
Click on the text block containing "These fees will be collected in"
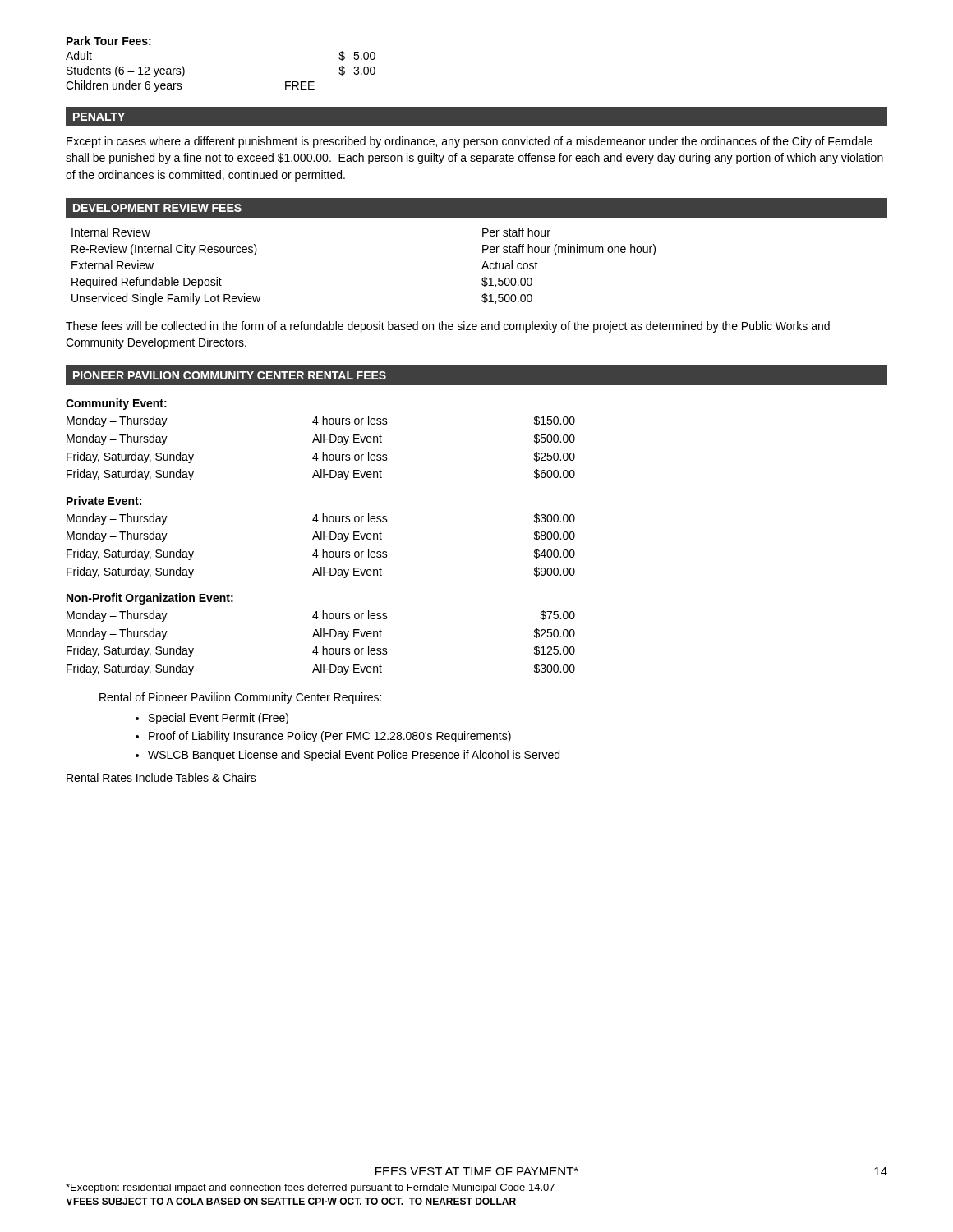tap(448, 334)
